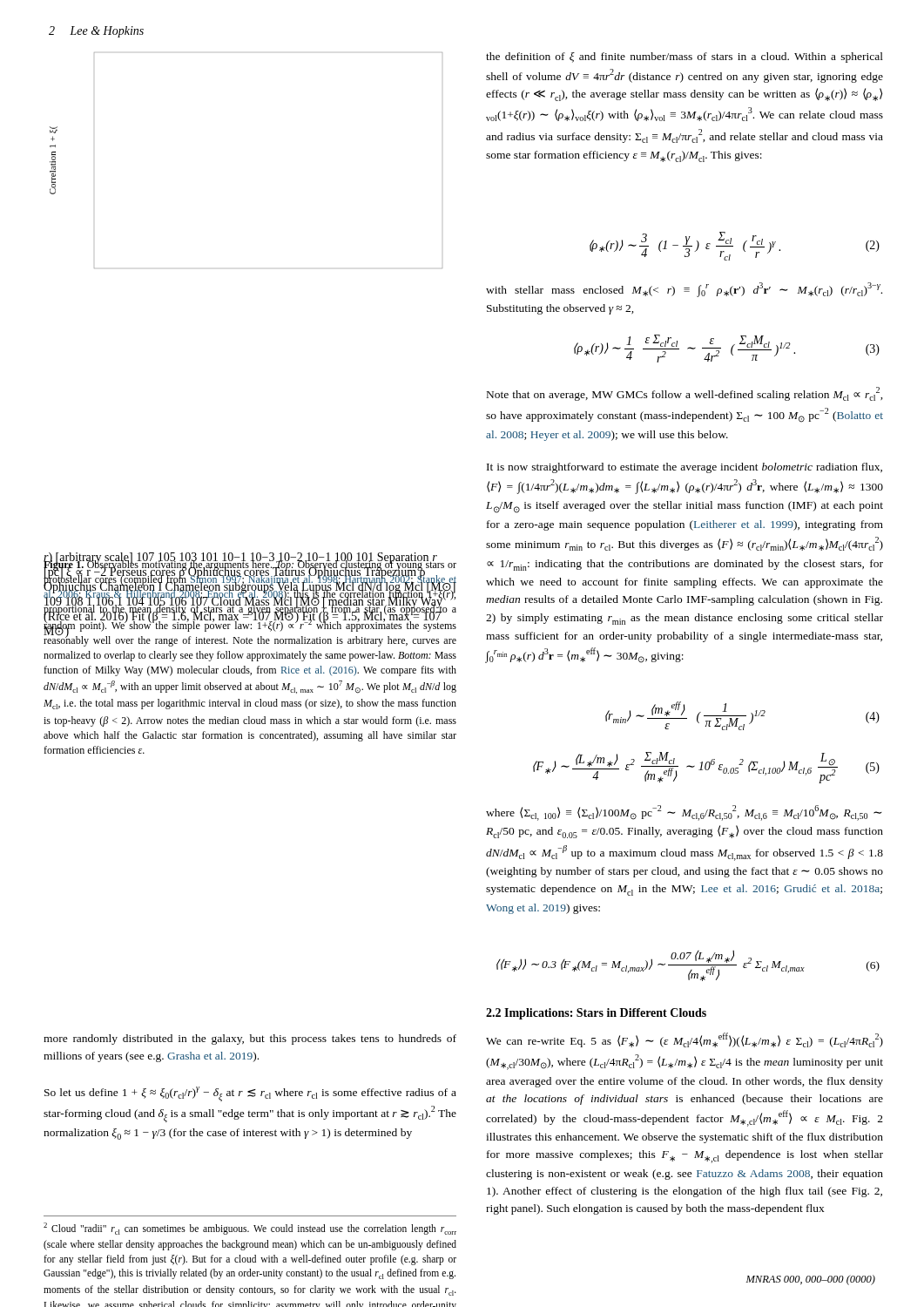Navigate to the element starting "So let us define 1 +"
Image resolution: width=924 pixels, height=1307 pixels.
coord(250,1112)
